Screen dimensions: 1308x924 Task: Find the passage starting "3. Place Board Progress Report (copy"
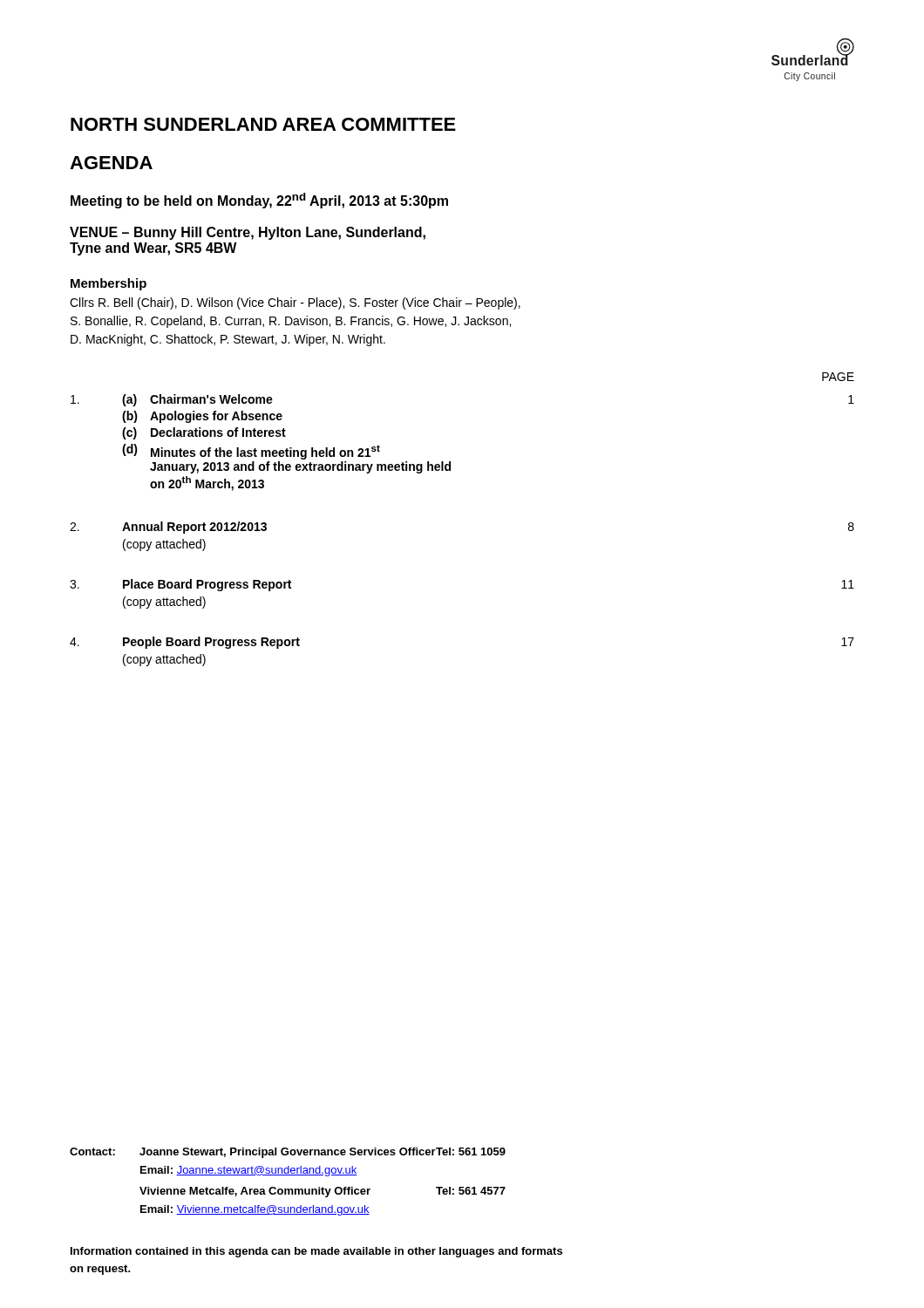pos(211,585)
